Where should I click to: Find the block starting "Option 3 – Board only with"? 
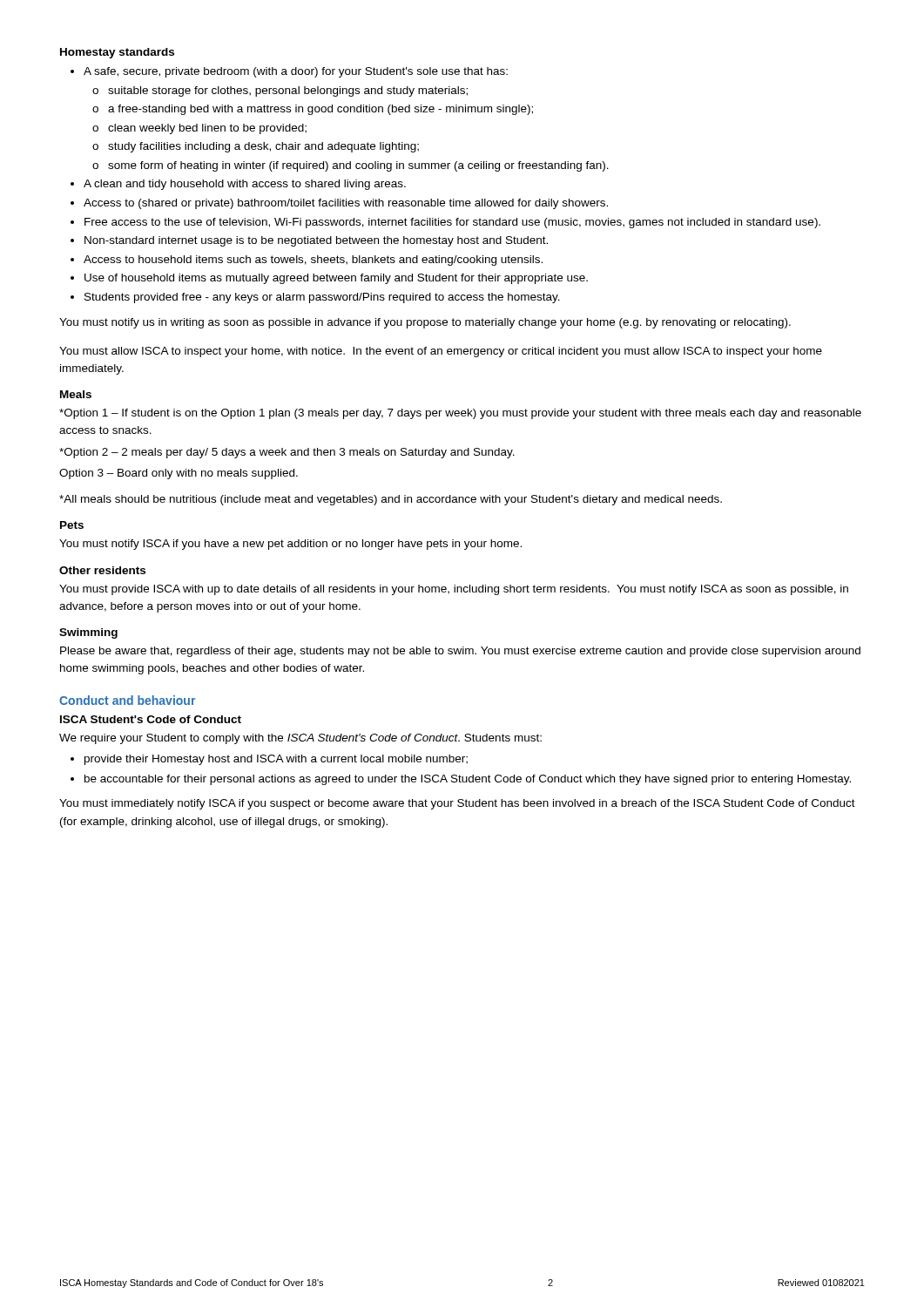pos(179,472)
